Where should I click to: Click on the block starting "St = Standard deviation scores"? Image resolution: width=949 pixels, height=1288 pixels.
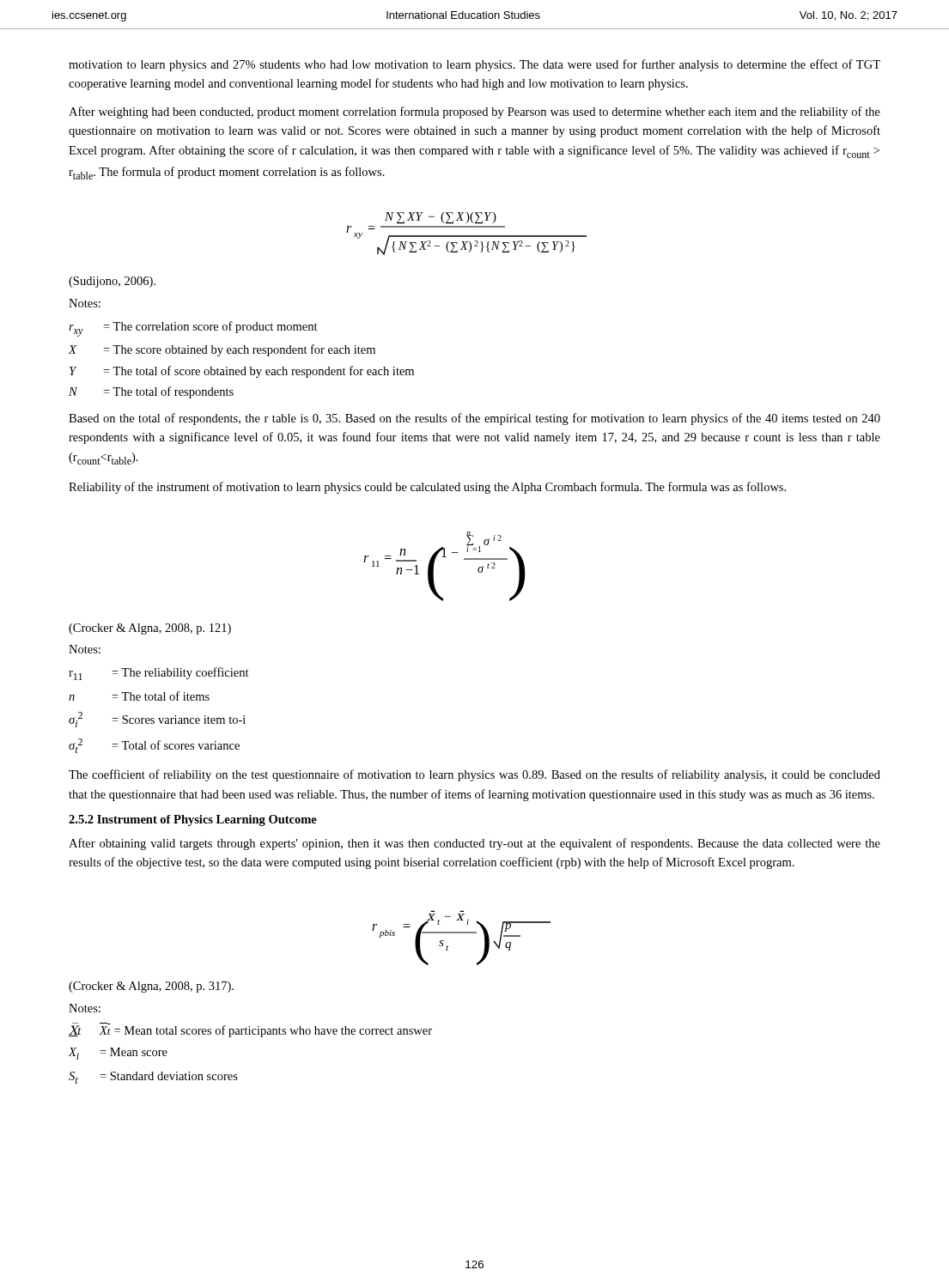tap(153, 1077)
